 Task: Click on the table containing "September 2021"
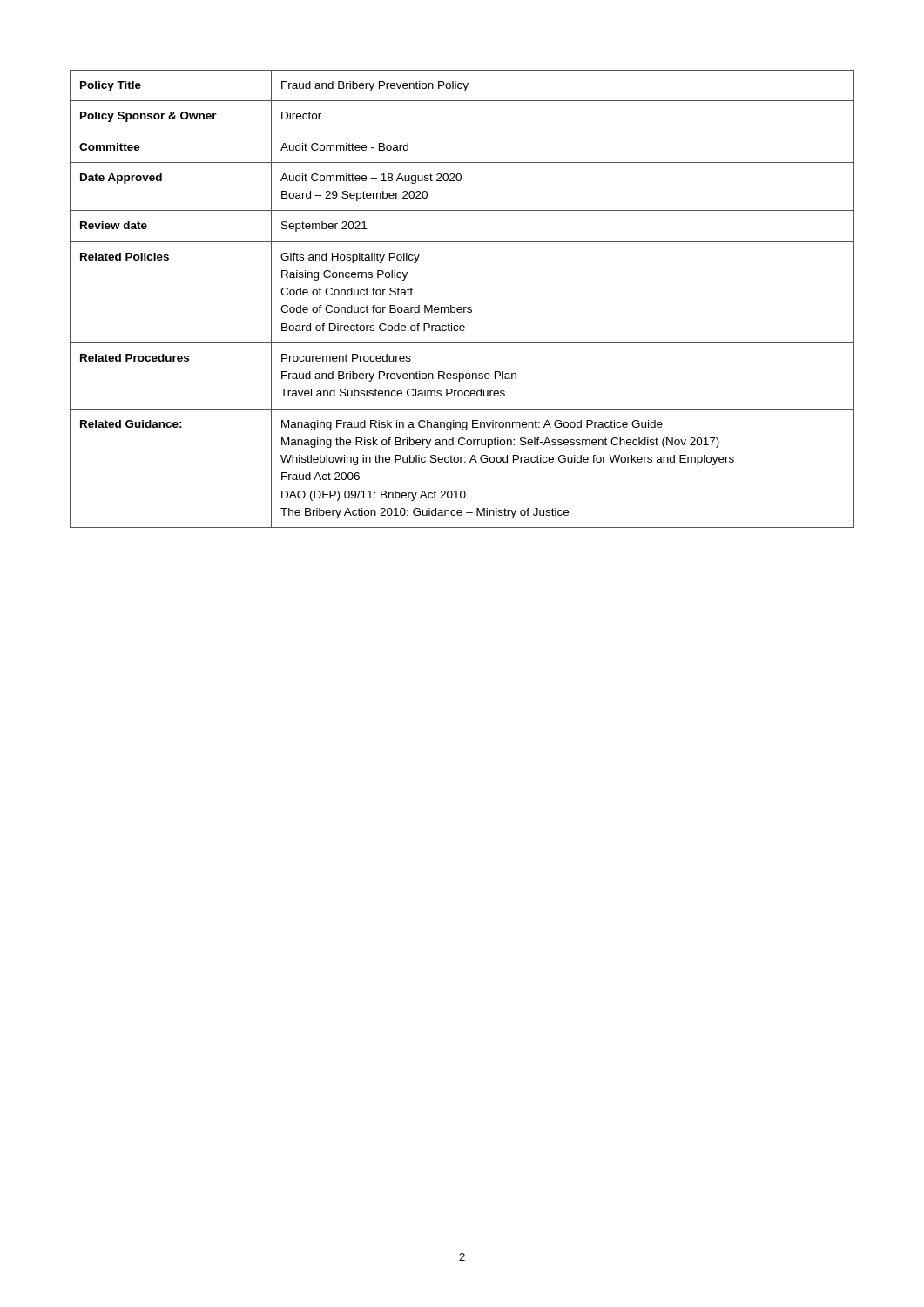(462, 299)
